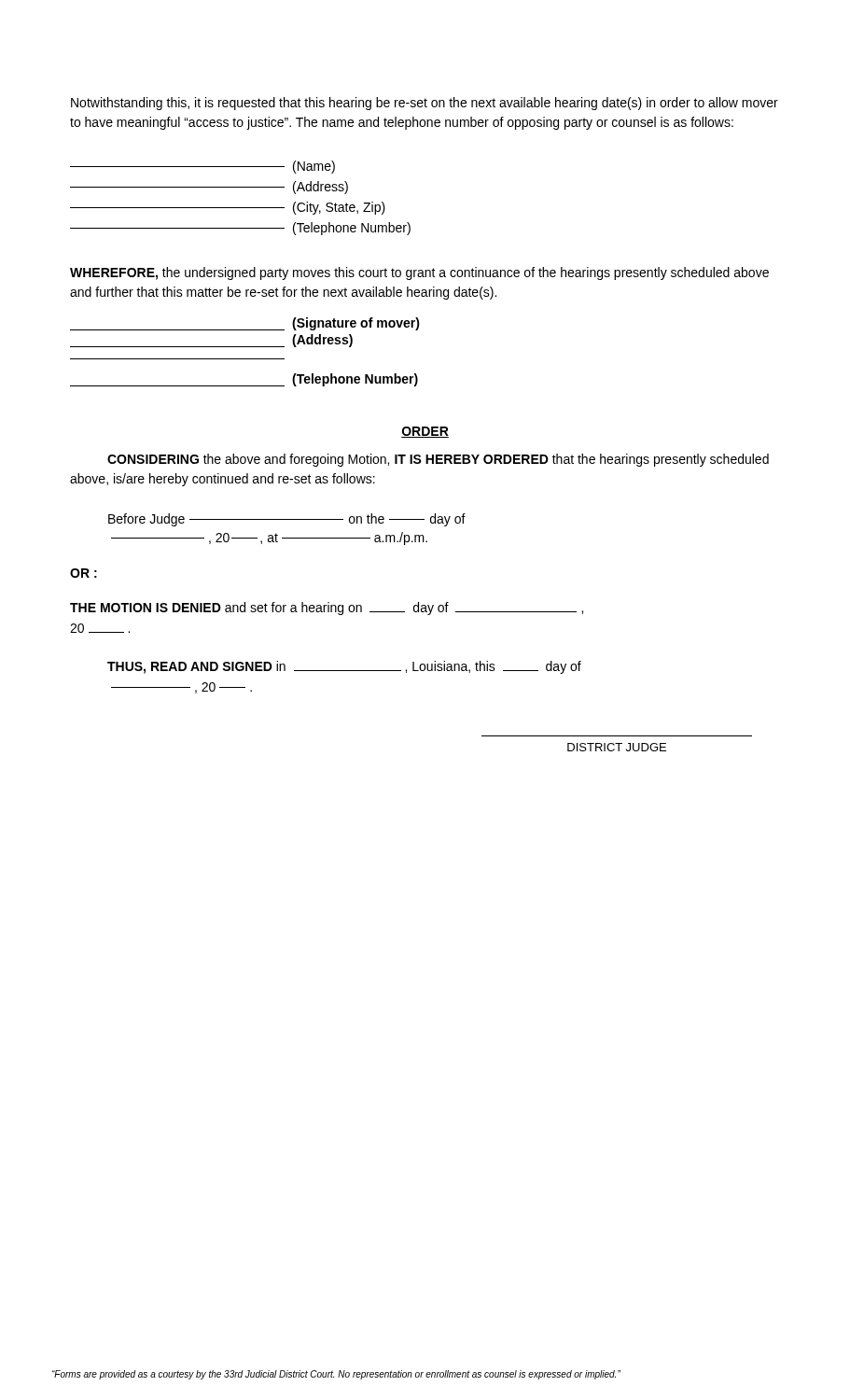Select the block starting "Notwithstanding this, it is requested that this hearing"
This screenshot has height=1400, width=850.
click(424, 112)
